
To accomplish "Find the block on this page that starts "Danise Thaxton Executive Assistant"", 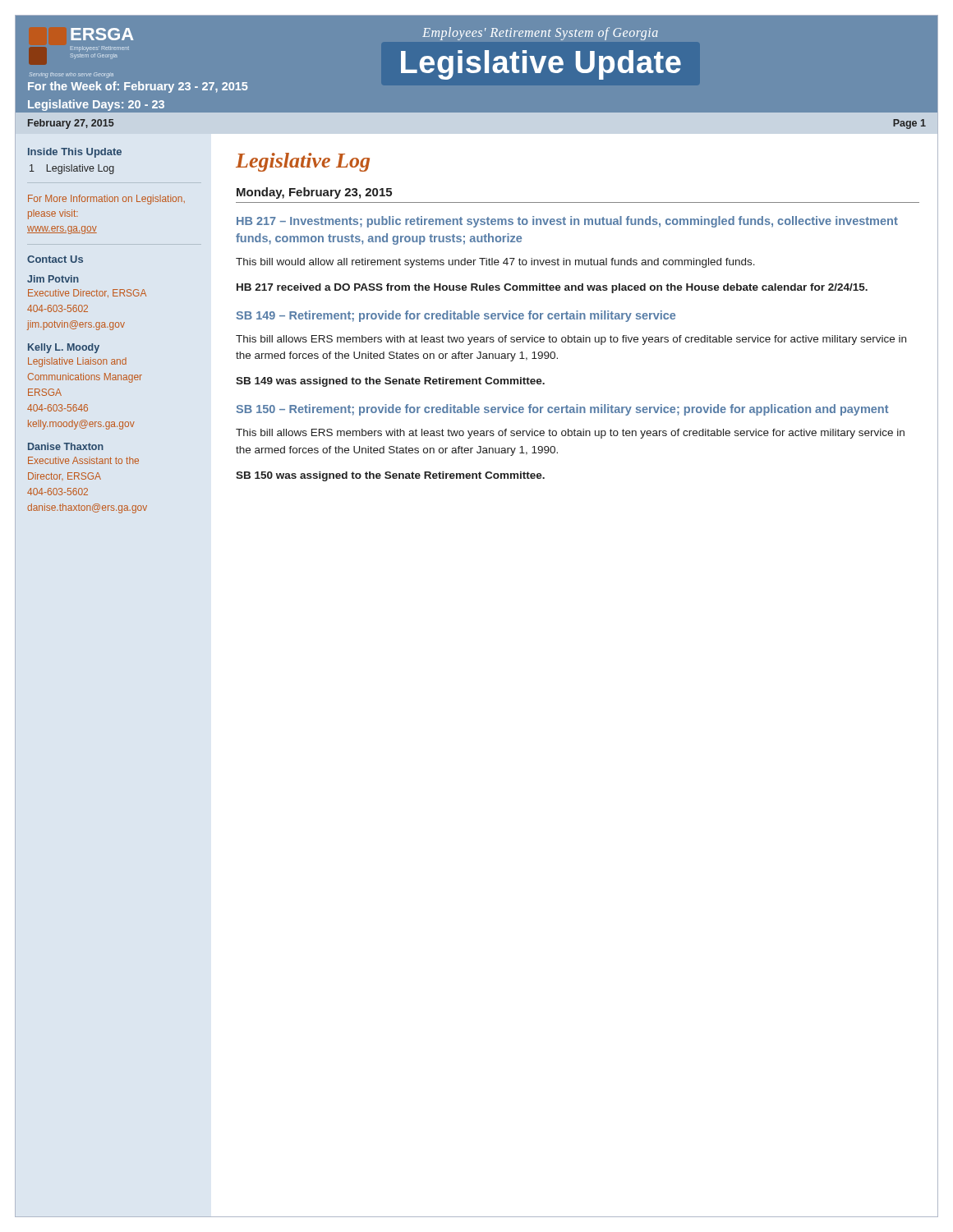I will point(66,446).
